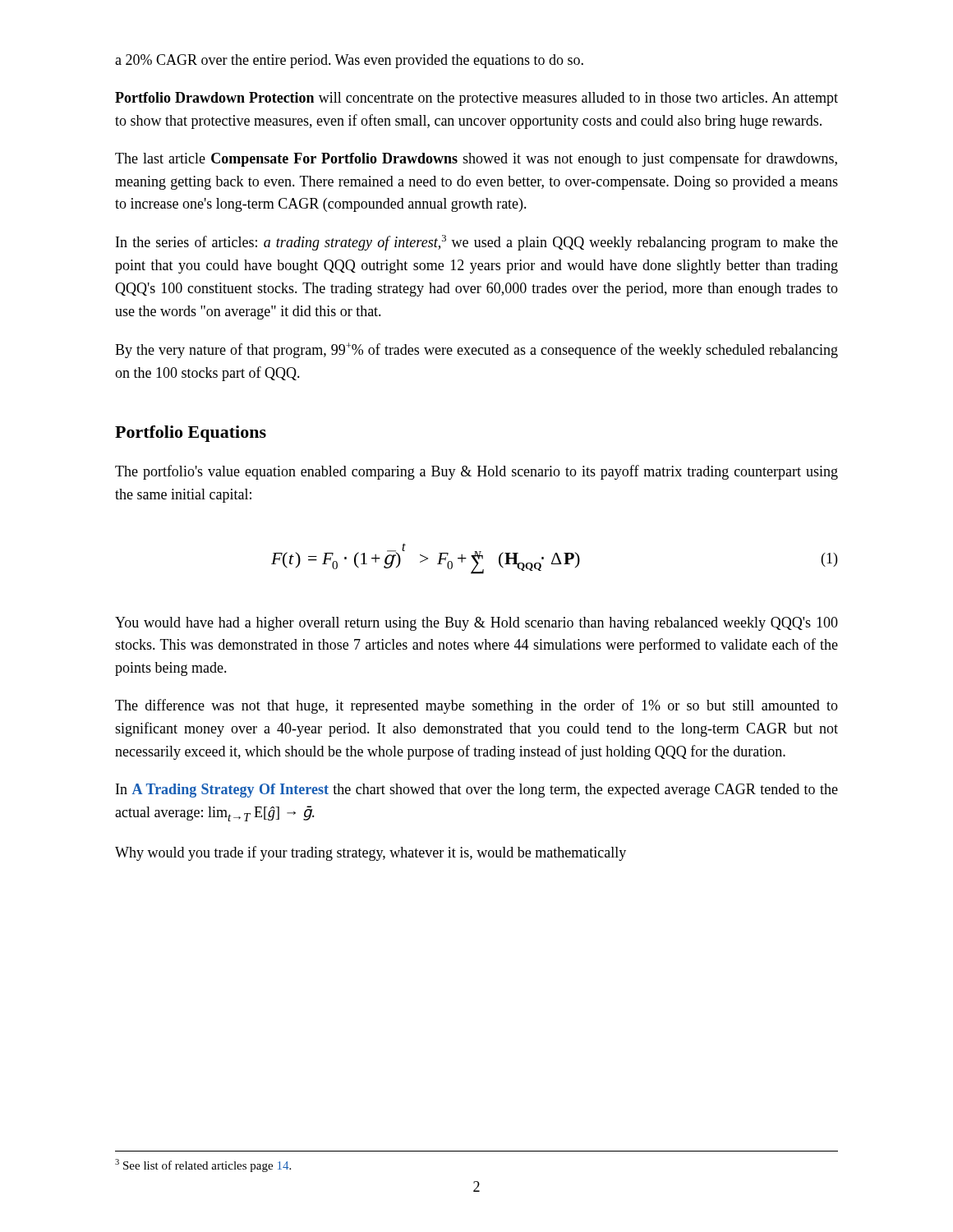This screenshot has width=953, height=1232.
Task: Find the text block starting "Portfolio Equations"
Action: (191, 431)
